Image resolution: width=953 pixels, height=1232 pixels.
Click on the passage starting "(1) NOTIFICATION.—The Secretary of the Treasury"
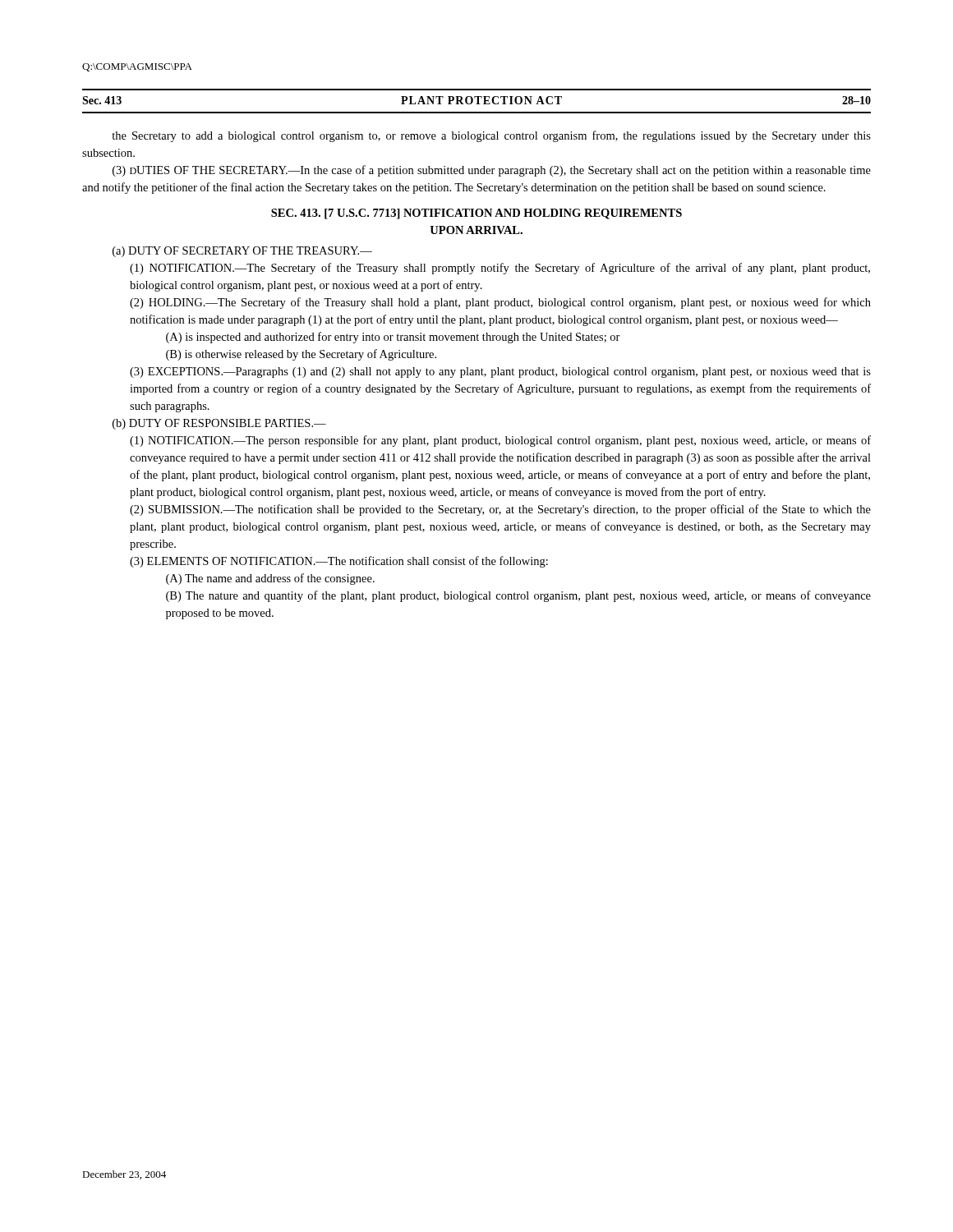(500, 277)
